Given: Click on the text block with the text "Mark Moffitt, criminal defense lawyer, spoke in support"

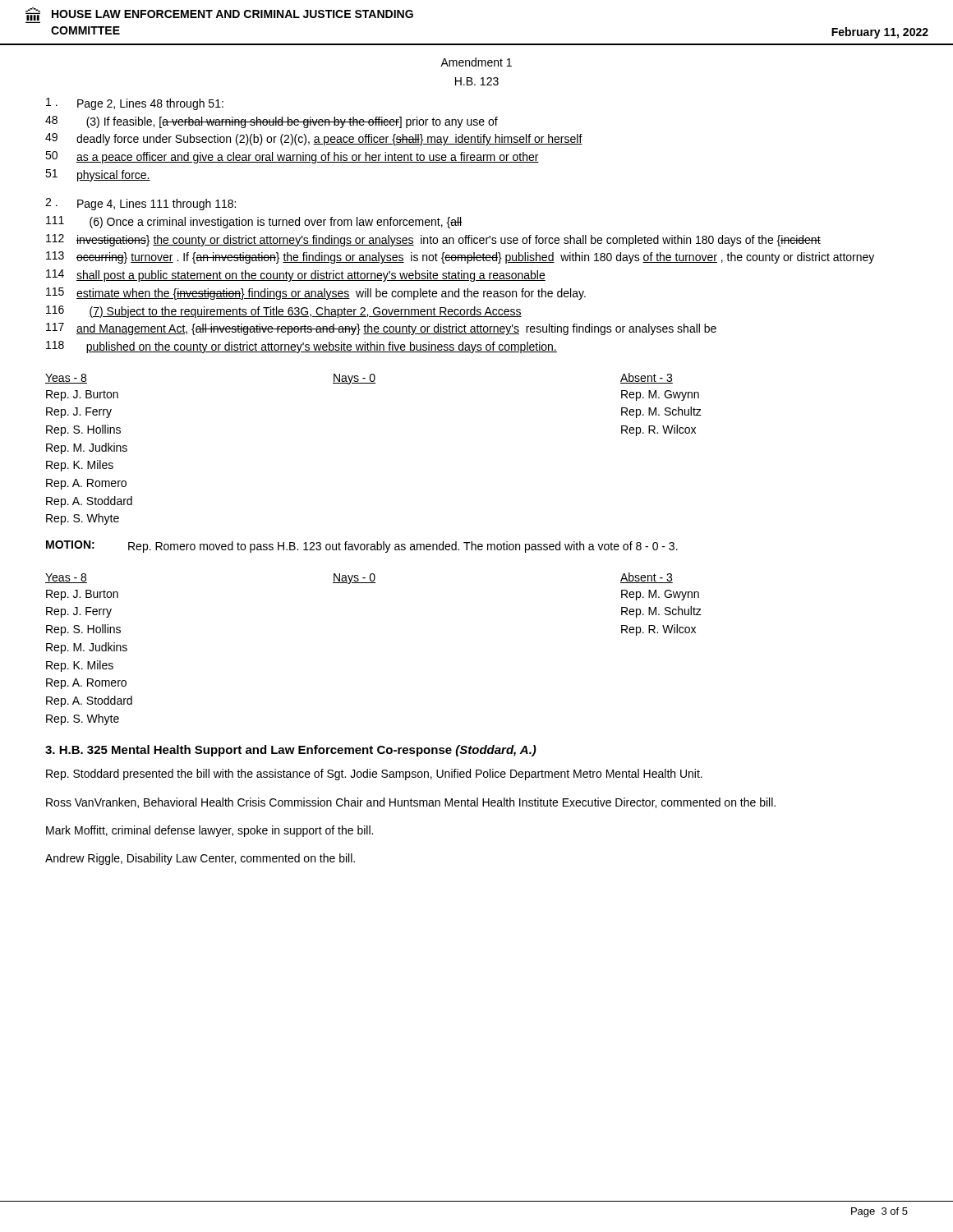Looking at the screenshot, I should [x=210, y=830].
